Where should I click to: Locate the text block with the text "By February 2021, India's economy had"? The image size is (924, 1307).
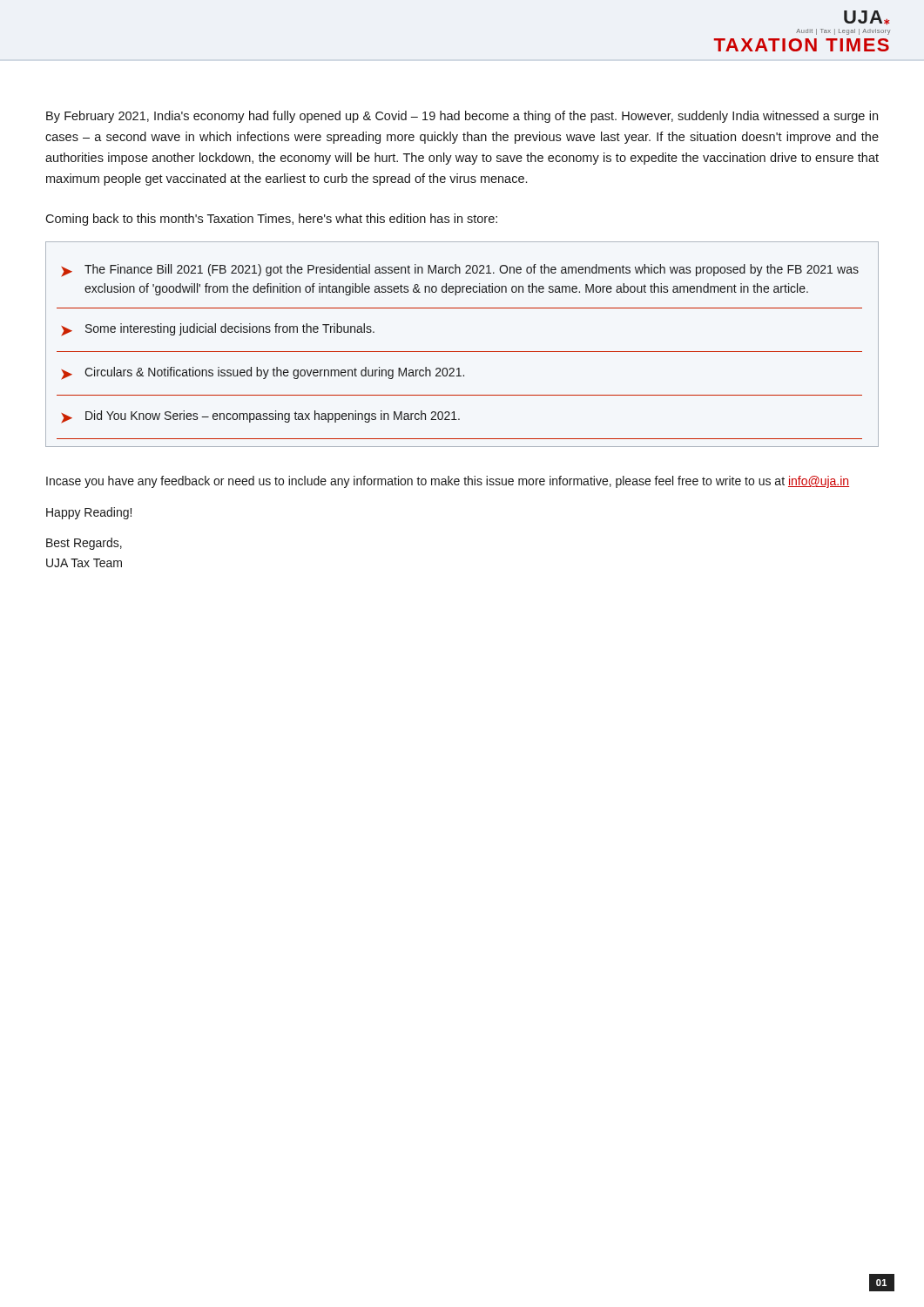(462, 147)
